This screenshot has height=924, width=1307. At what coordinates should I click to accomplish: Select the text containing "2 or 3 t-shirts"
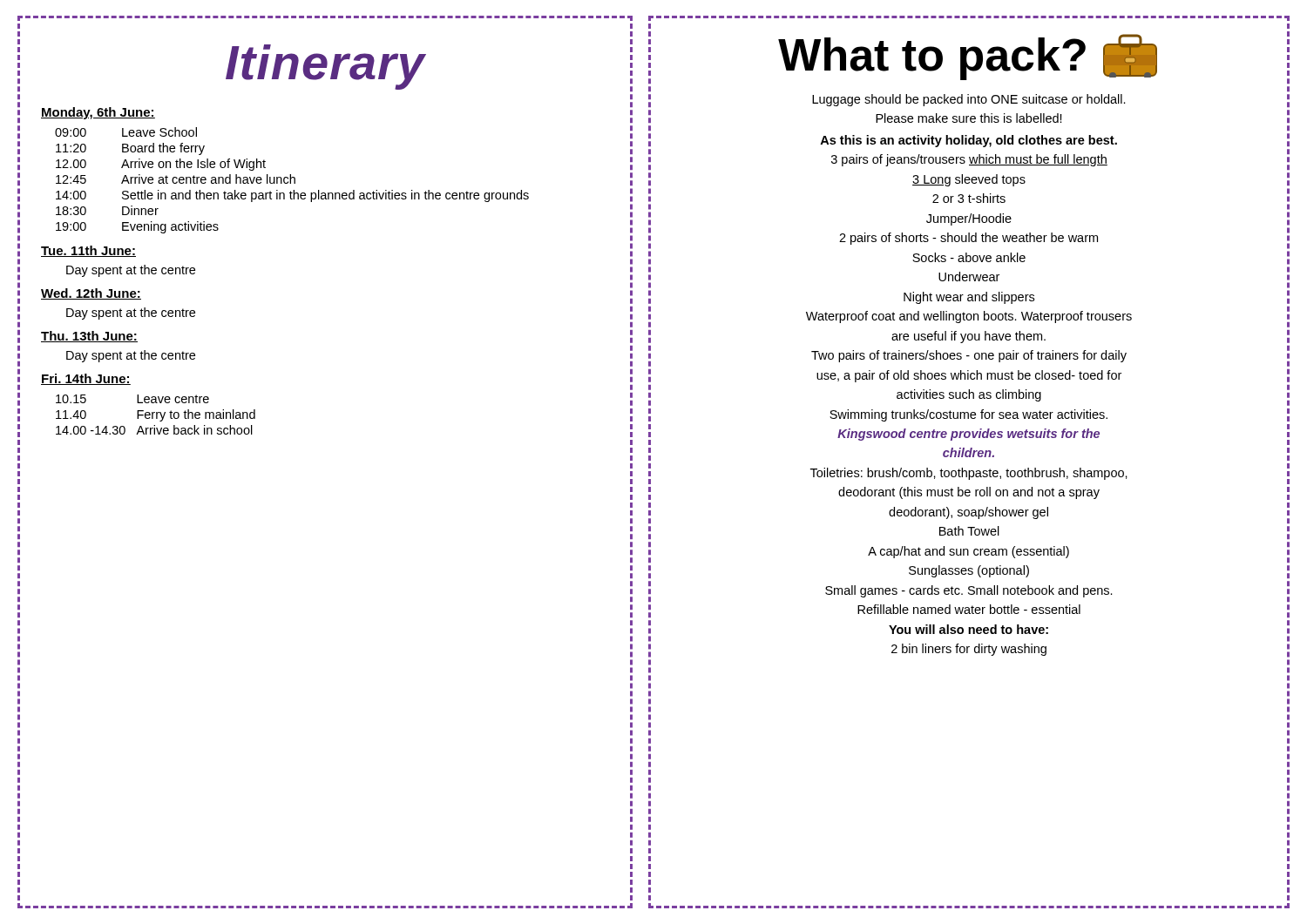point(969,199)
